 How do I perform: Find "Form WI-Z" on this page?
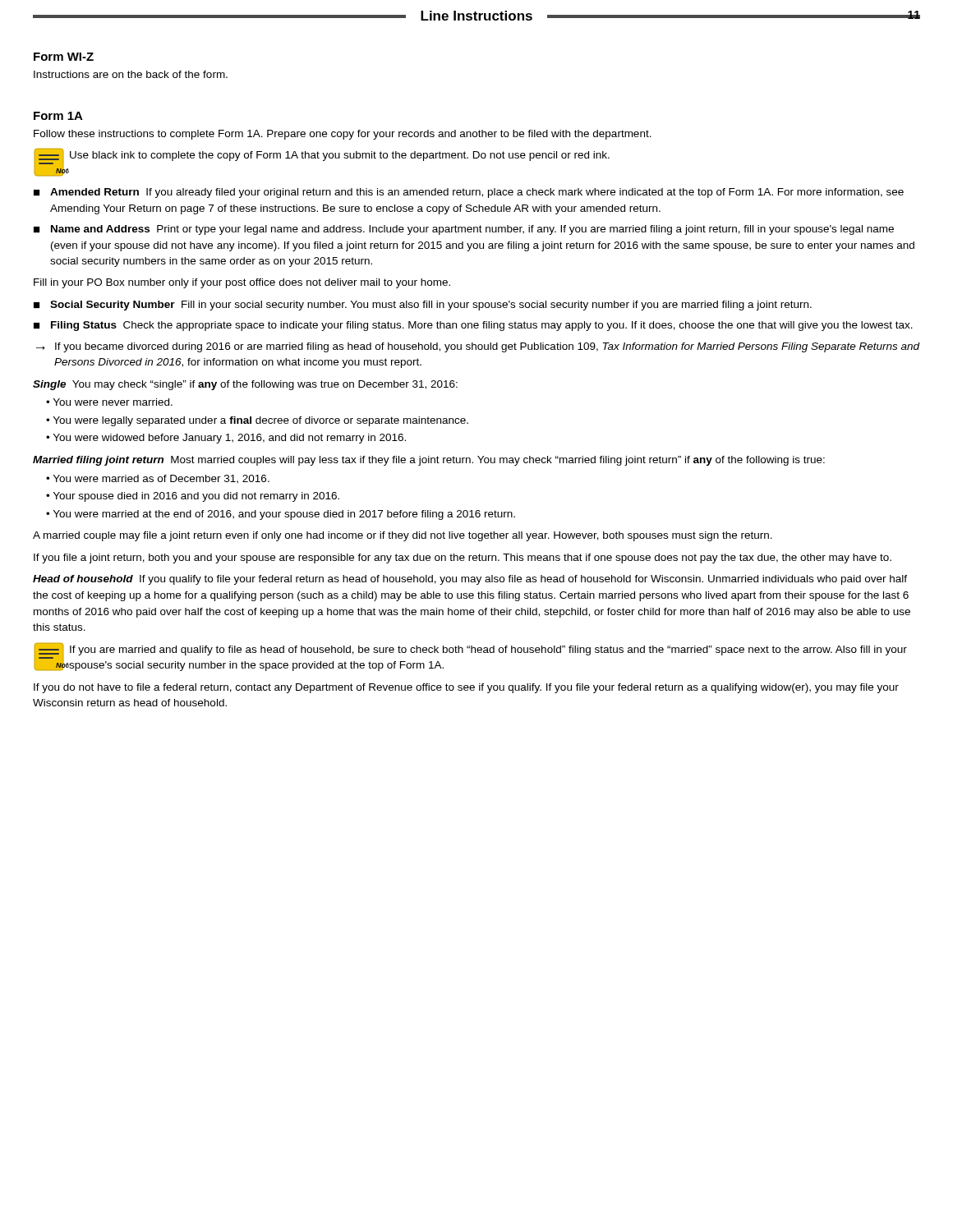coord(63,56)
